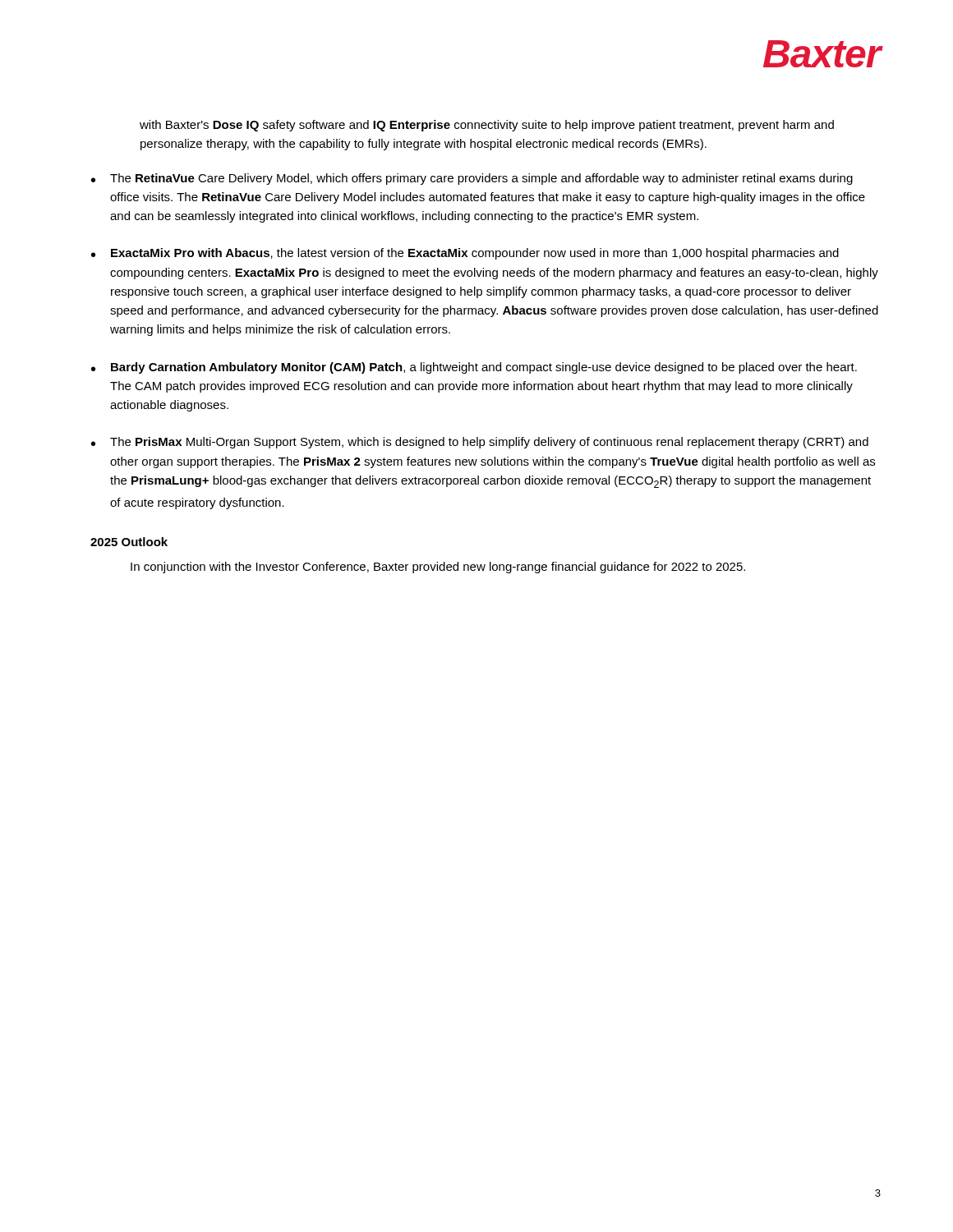The height and width of the screenshot is (1232, 953).
Task: Locate the block of text that opens with "In conjunction with the Investor Conference,"
Action: (438, 567)
